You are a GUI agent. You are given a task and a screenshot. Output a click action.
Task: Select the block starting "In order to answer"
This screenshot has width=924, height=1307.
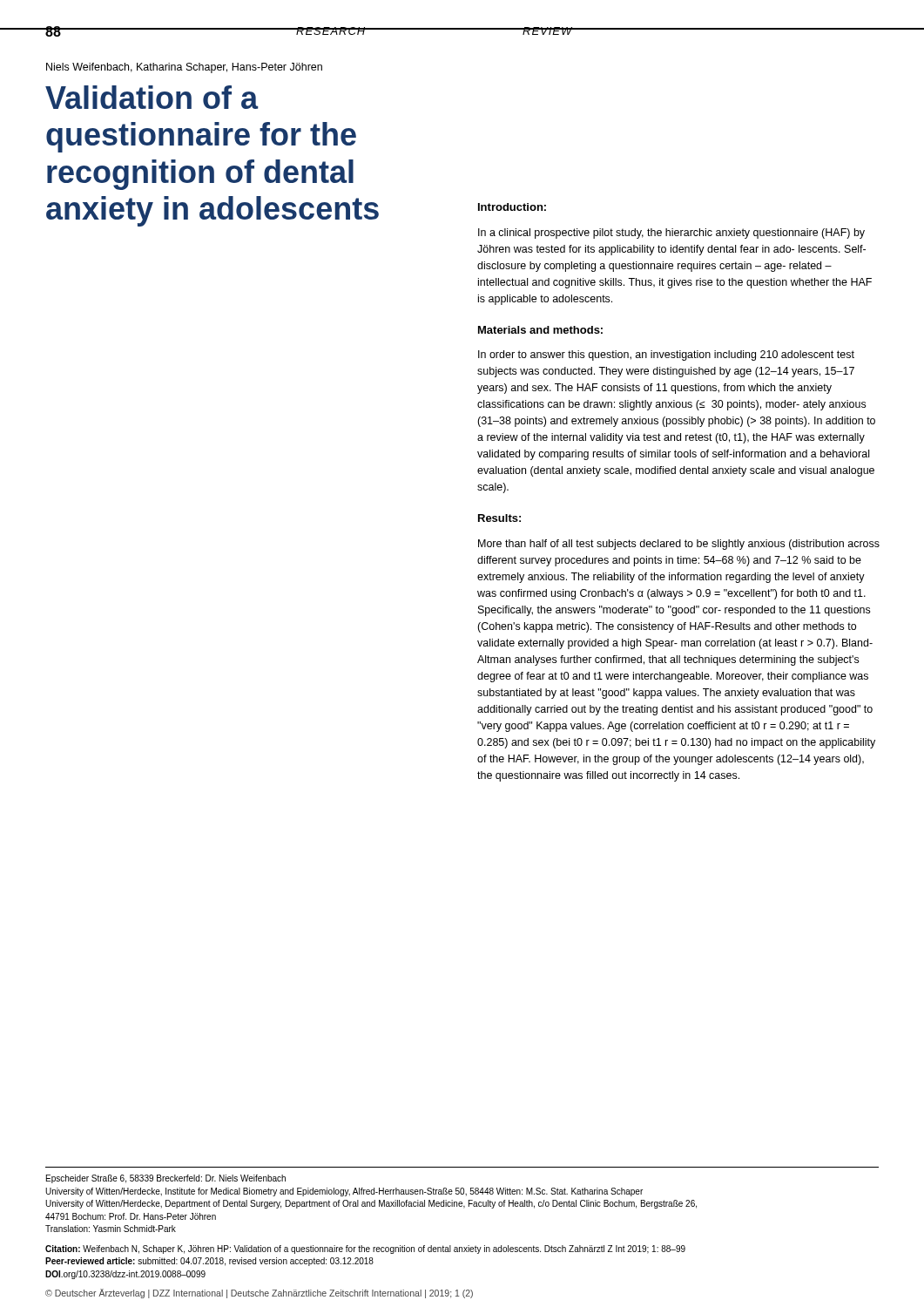coord(680,421)
